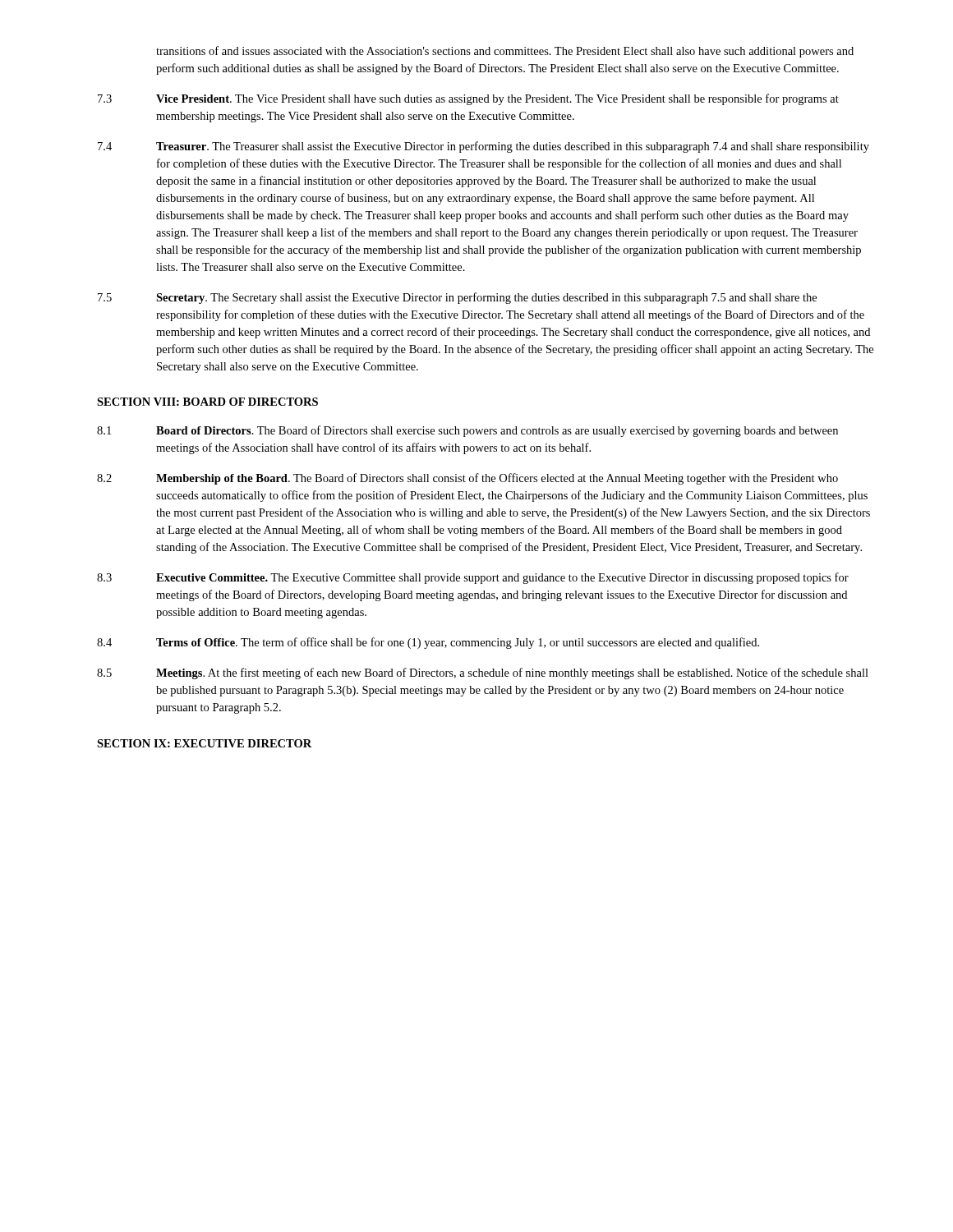Find the passage starting "8.5 Meetings. At the"
This screenshot has height=1232, width=953.
pos(488,691)
